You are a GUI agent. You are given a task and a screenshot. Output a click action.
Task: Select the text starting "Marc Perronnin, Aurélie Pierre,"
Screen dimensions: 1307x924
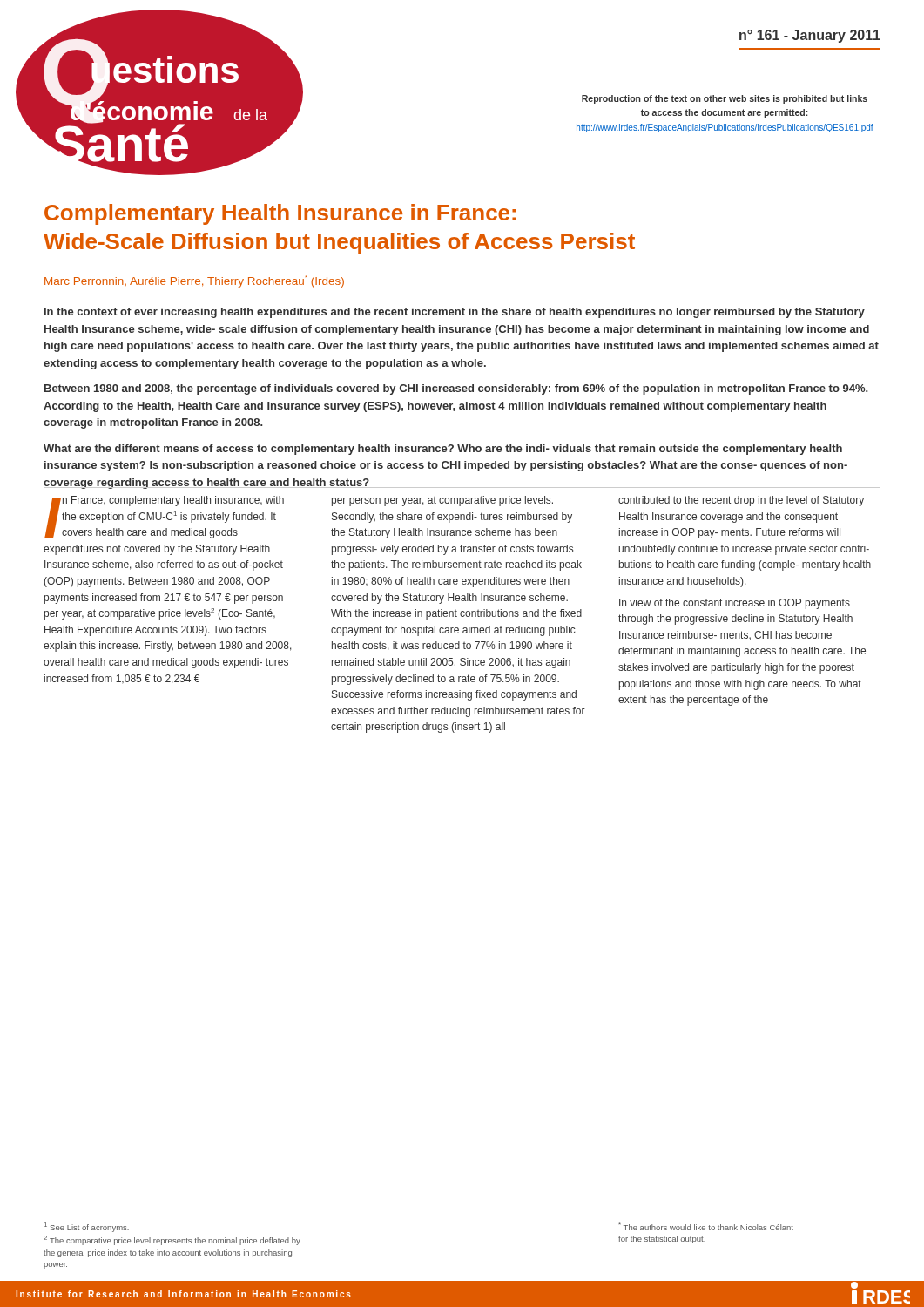[194, 280]
